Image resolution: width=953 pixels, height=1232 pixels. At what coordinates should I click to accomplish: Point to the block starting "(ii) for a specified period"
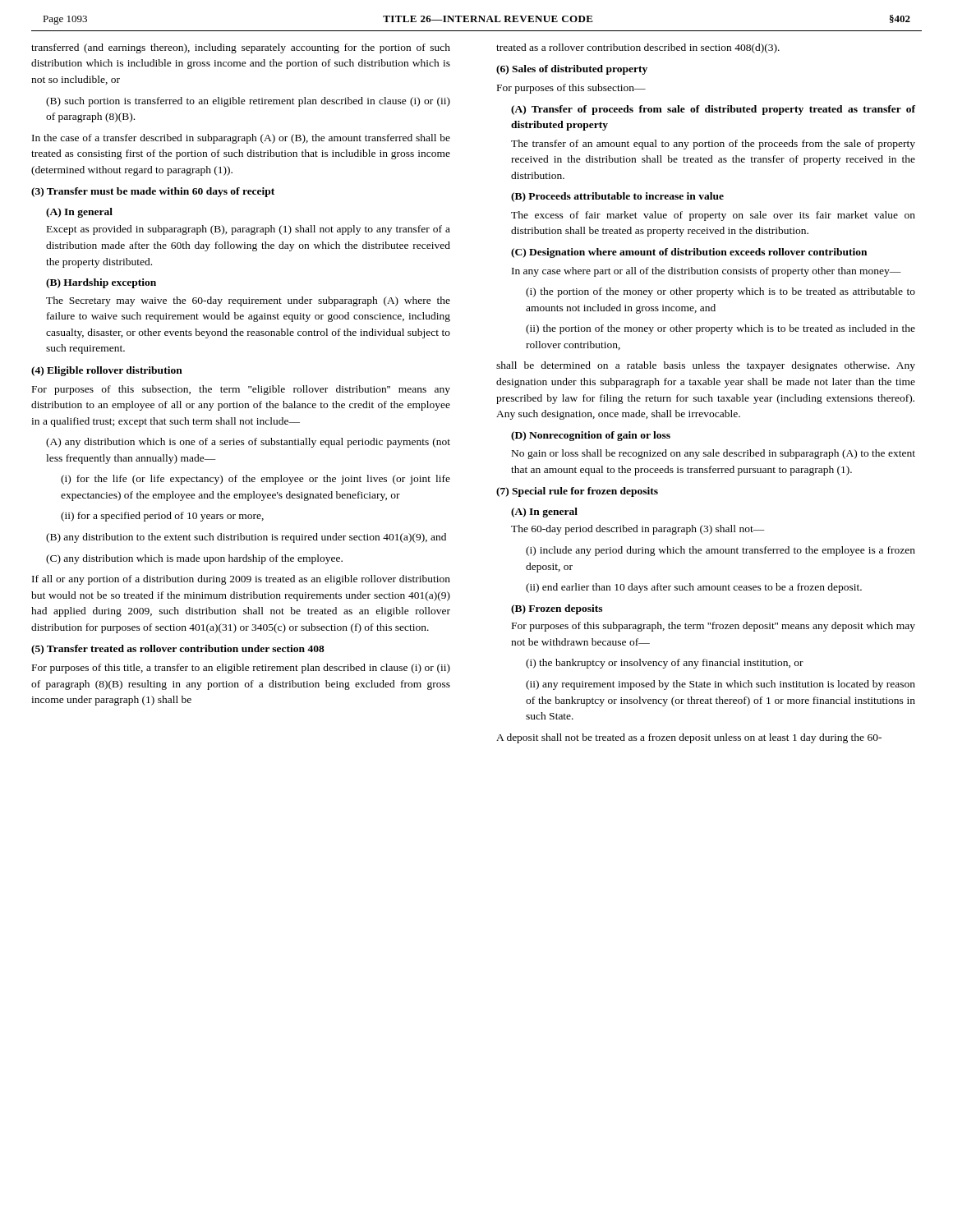[255, 516]
